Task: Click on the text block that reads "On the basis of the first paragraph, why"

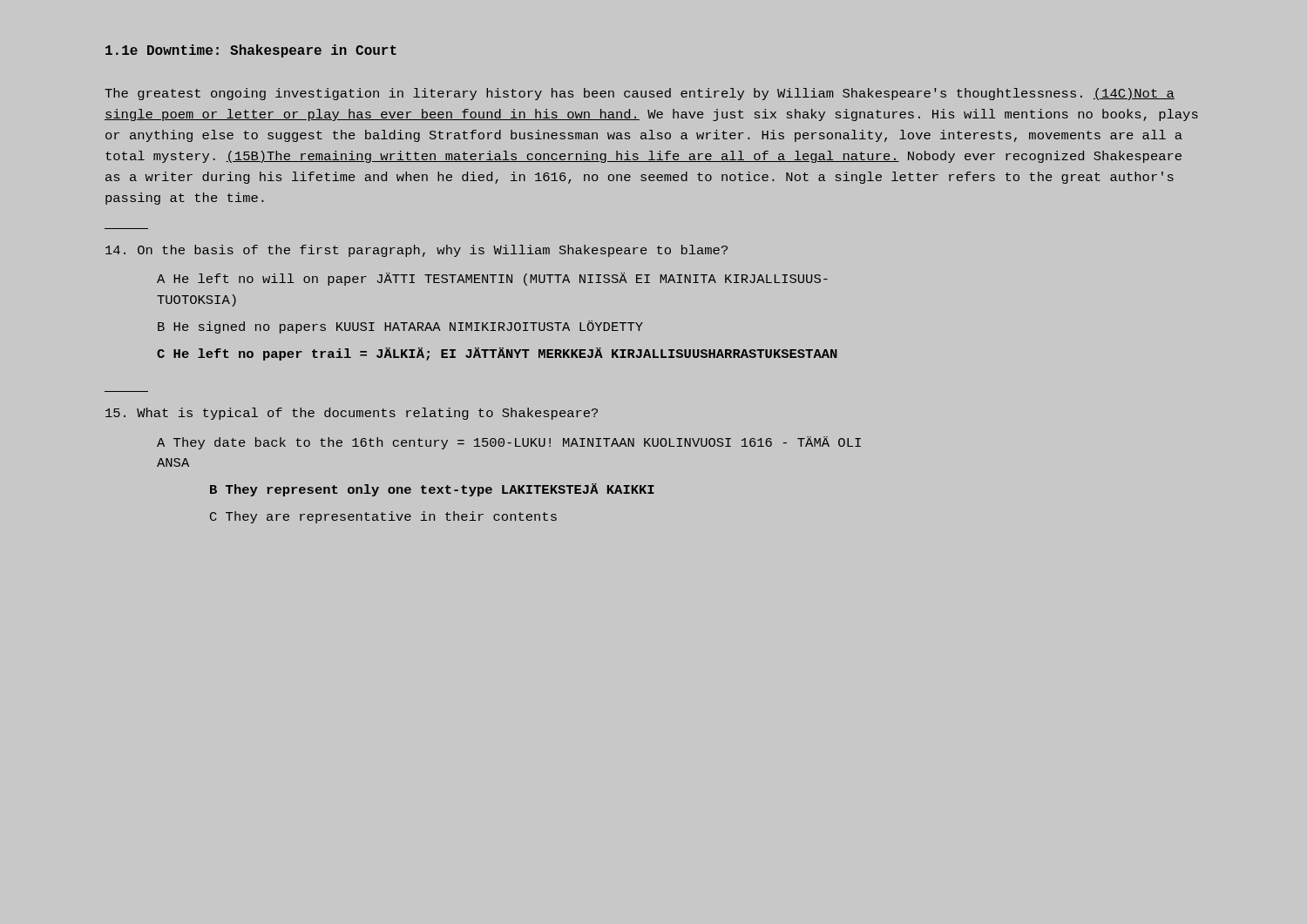Action: pyautogui.click(x=417, y=251)
